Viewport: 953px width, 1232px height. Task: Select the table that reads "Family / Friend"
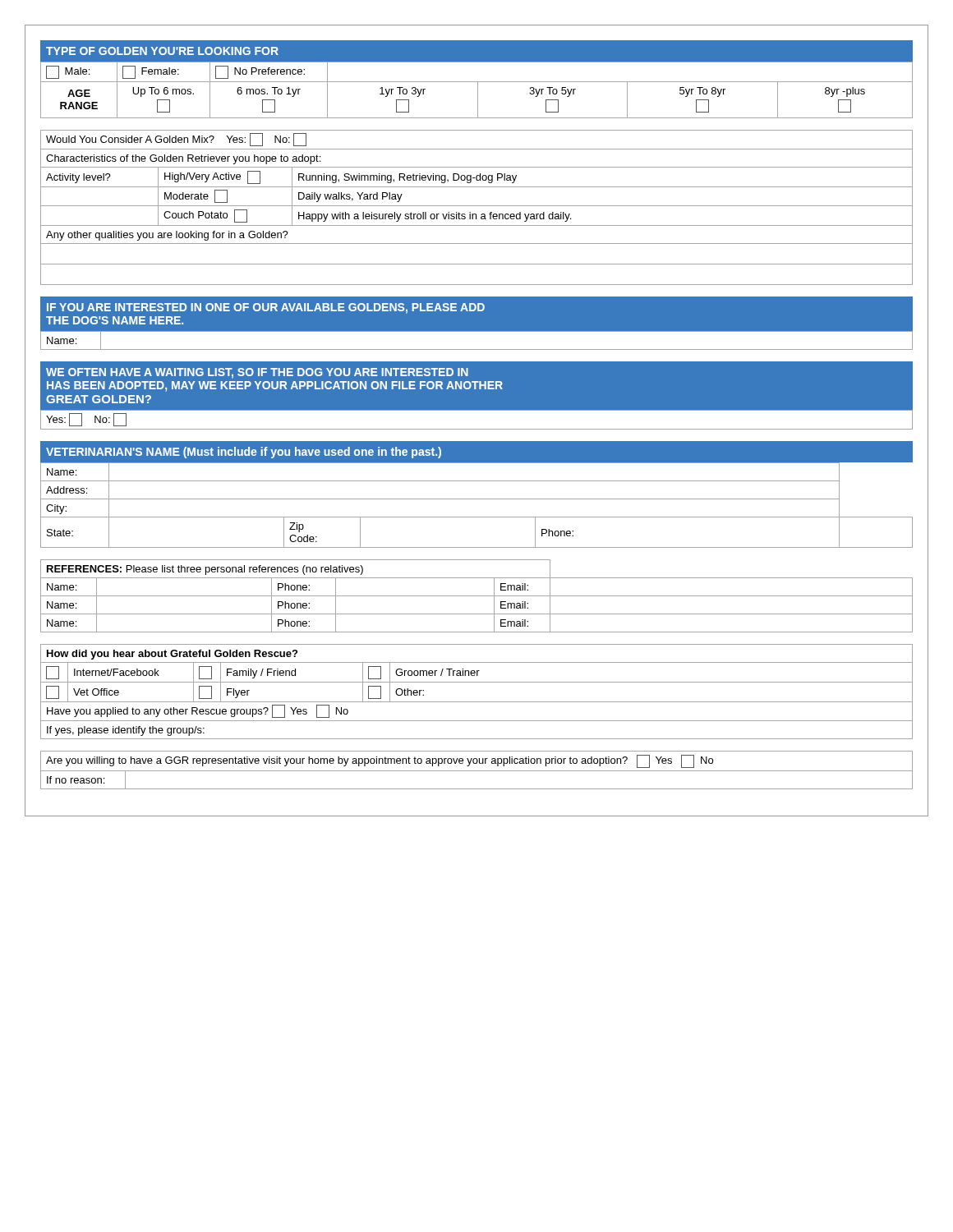click(x=476, y=692)
